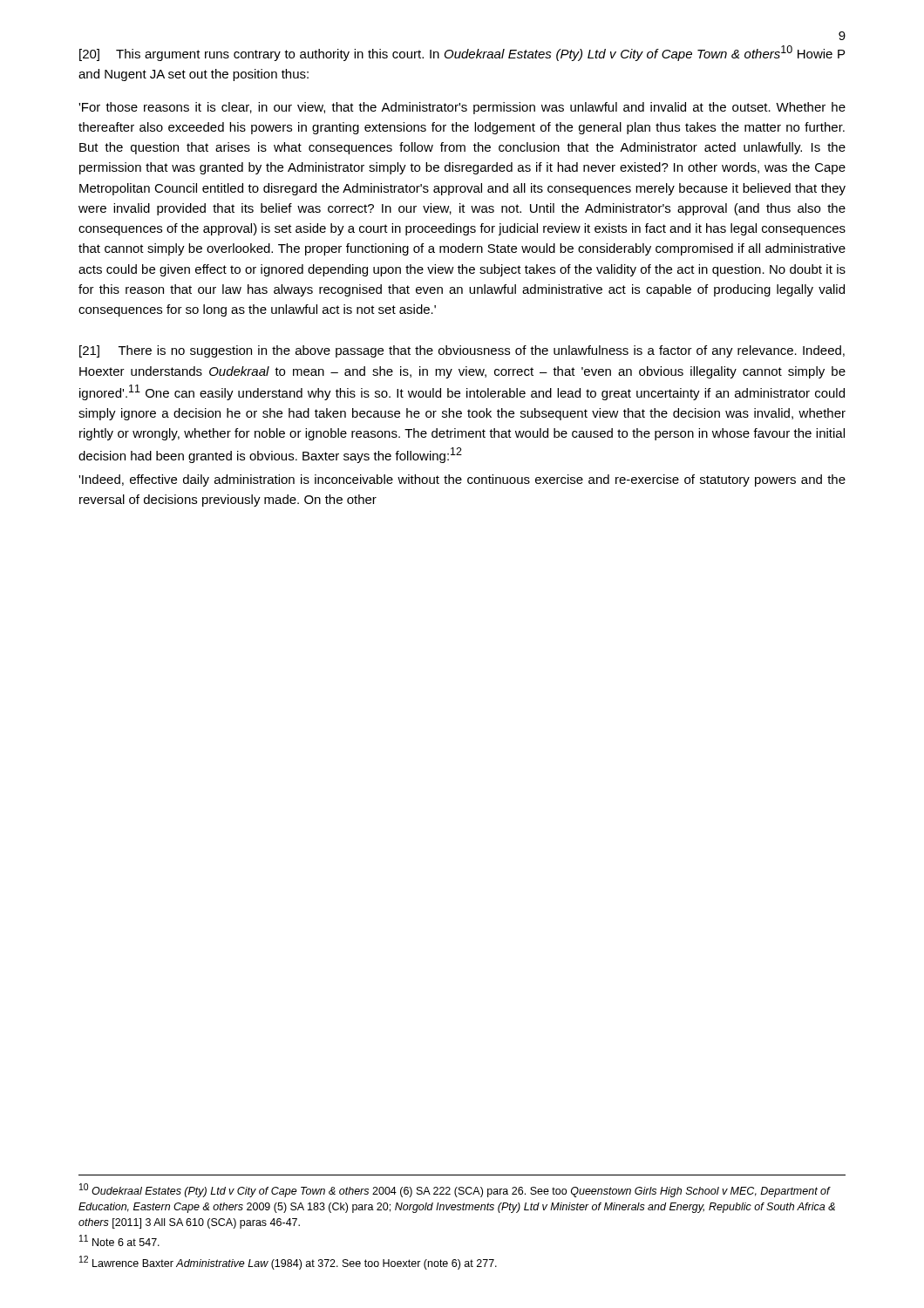Click on the text block containing "'For those reasons"
Viewport: 924px width, 1308px height.
coord(462,208)
